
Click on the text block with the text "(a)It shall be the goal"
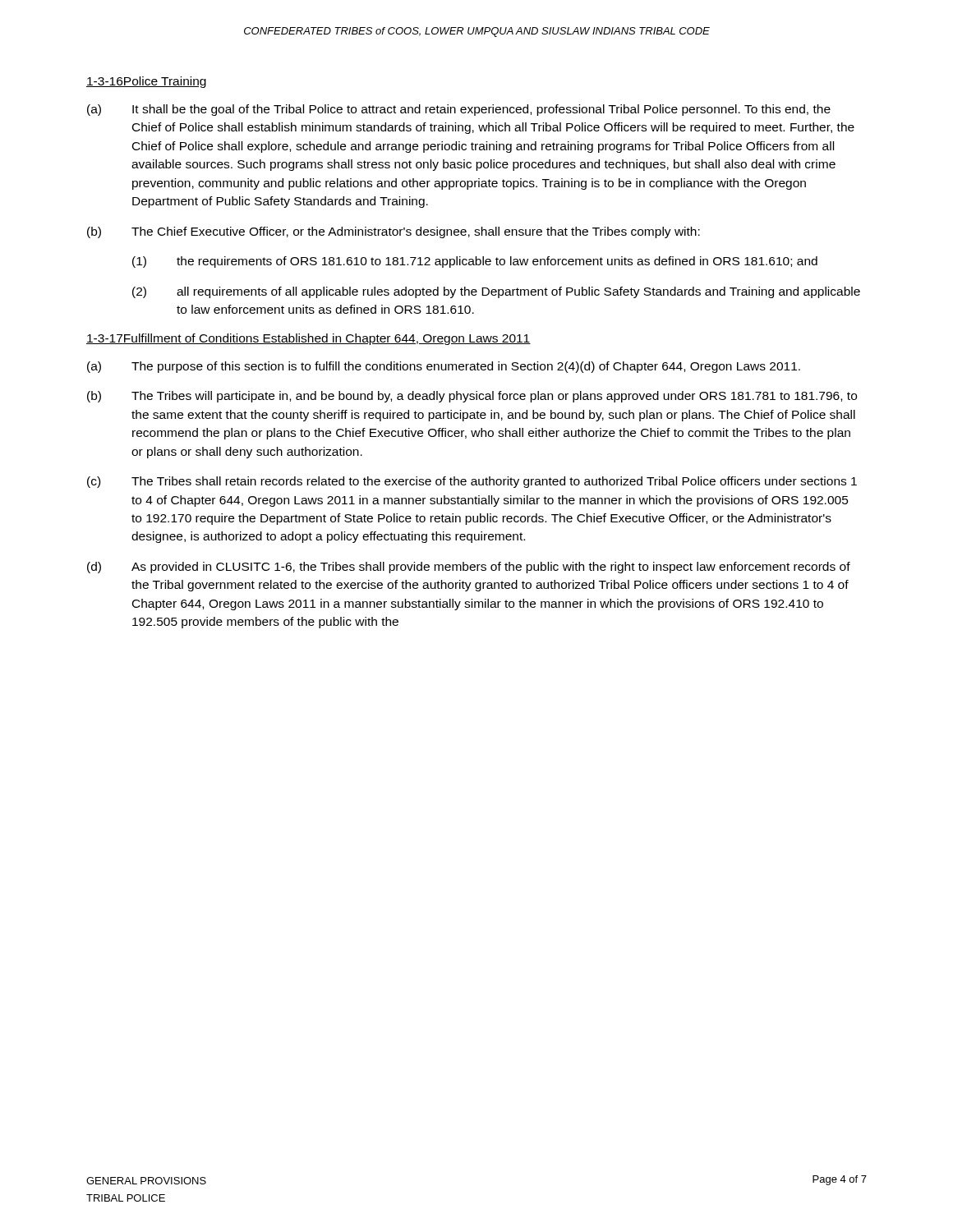476,156
